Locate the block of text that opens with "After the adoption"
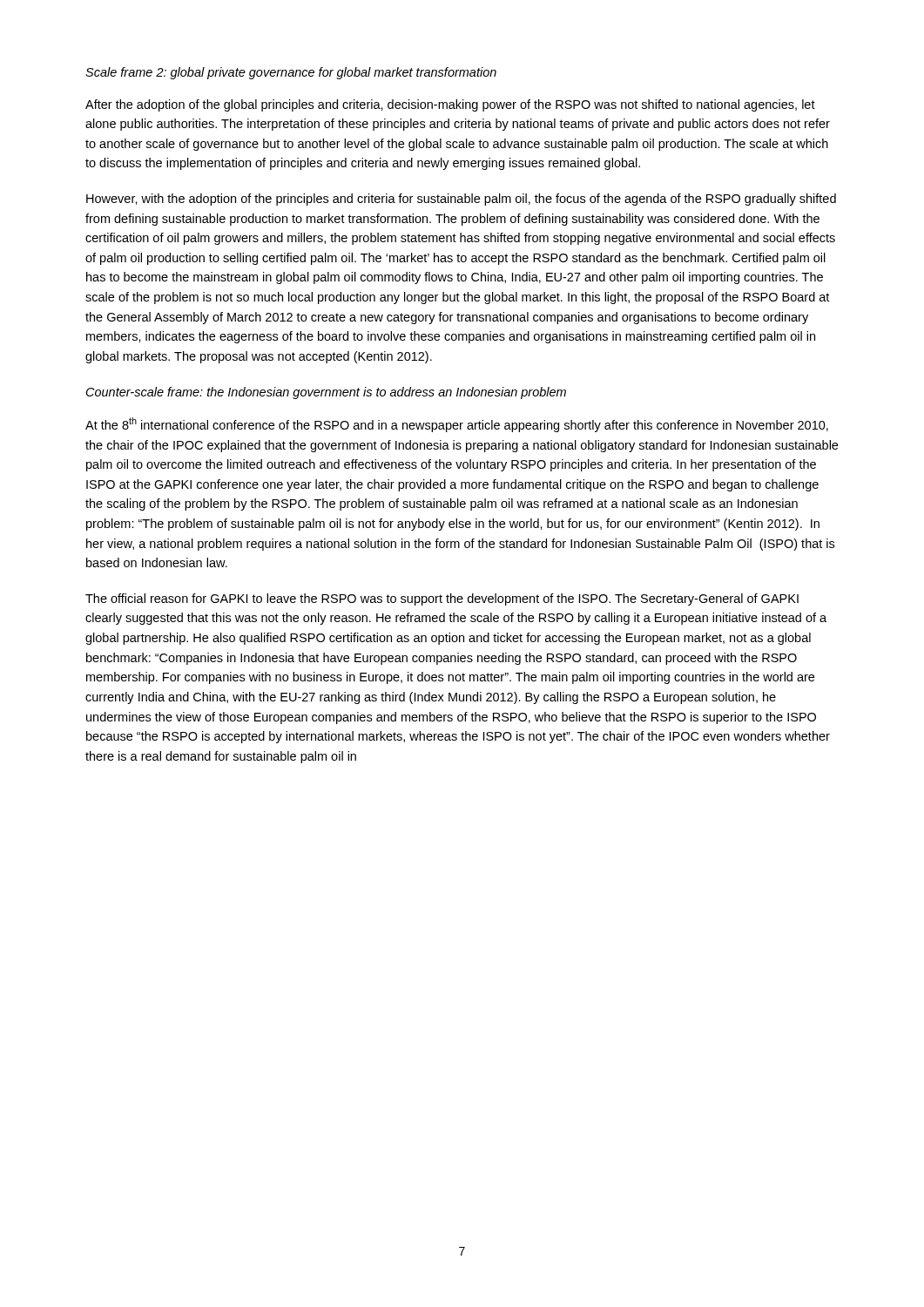This screenshot has width=924, height=1307. click(x=458, y=134)
